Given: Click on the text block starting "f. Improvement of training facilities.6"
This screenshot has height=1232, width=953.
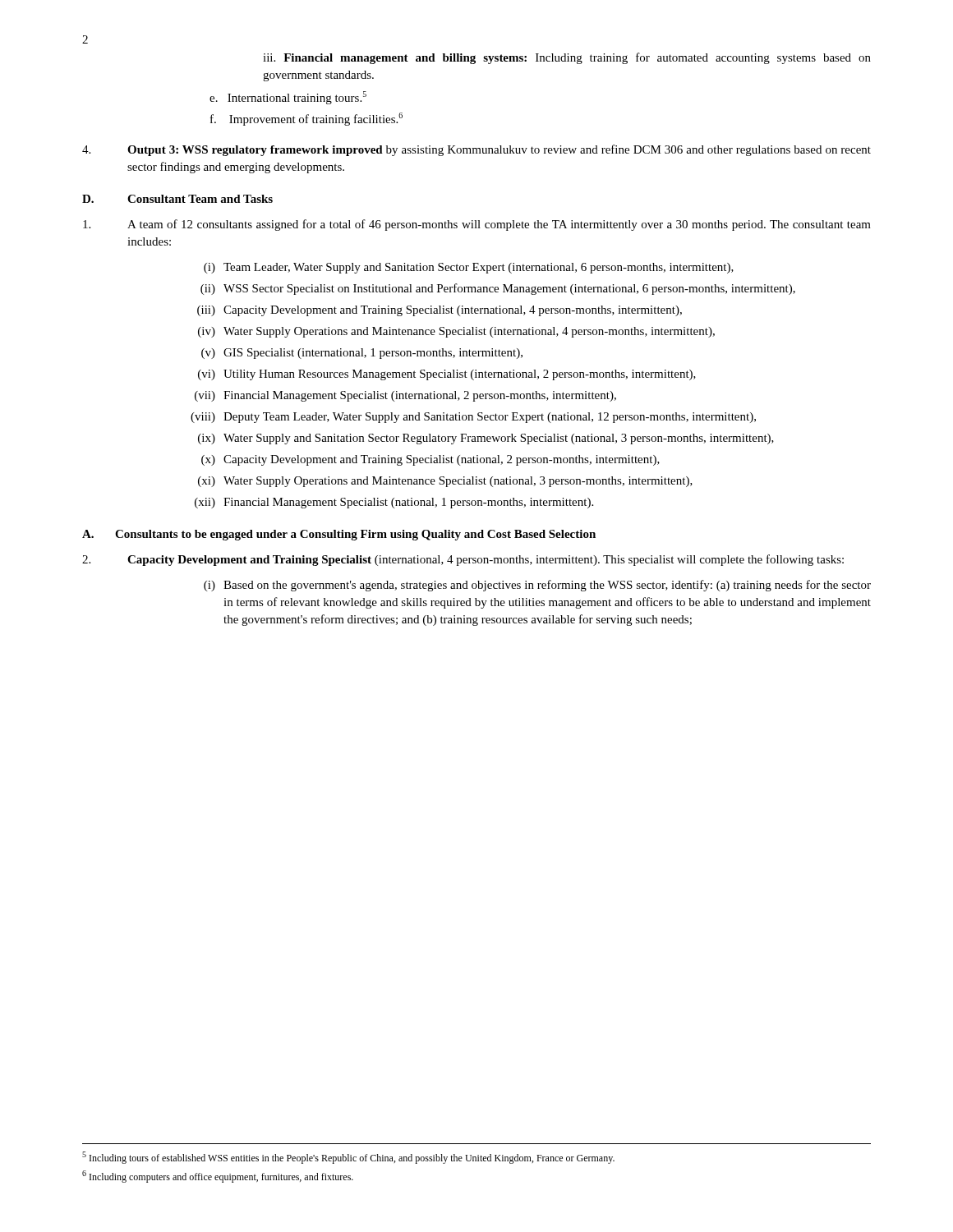Looking at the screenshot, I should coord(306,118).
